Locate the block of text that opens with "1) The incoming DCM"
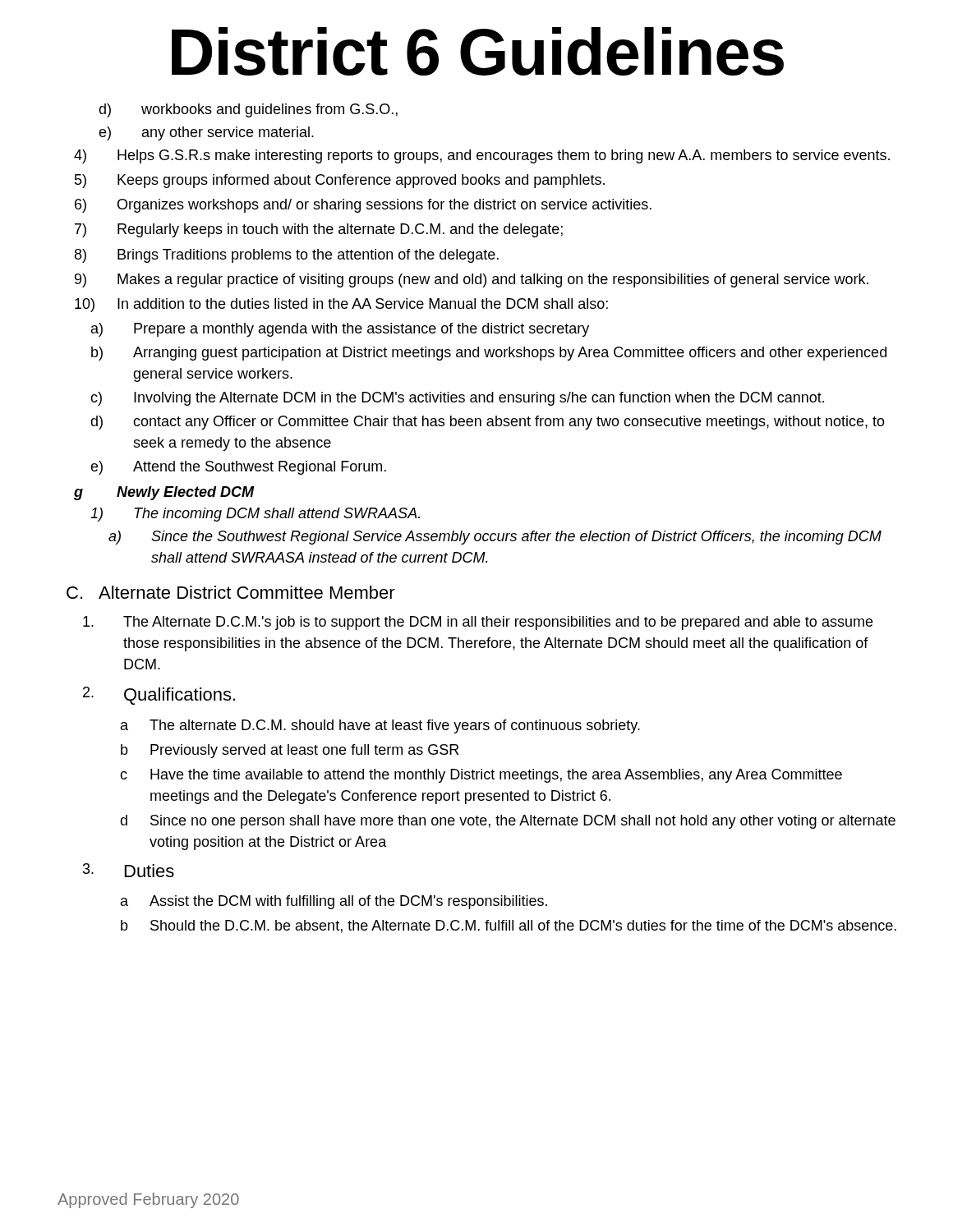 point(255,515)
